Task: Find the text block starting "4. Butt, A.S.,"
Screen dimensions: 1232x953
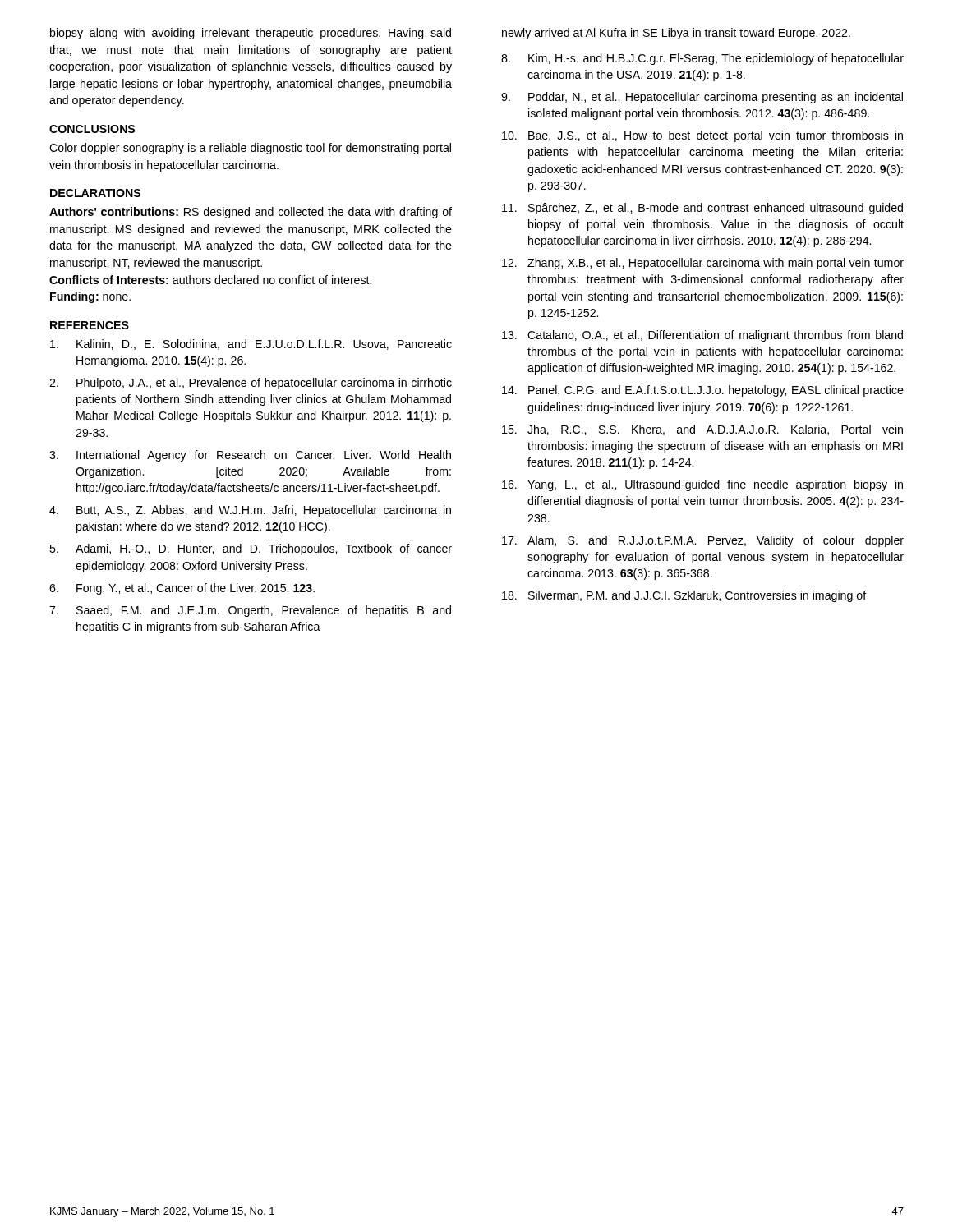Action: point(251,518)
